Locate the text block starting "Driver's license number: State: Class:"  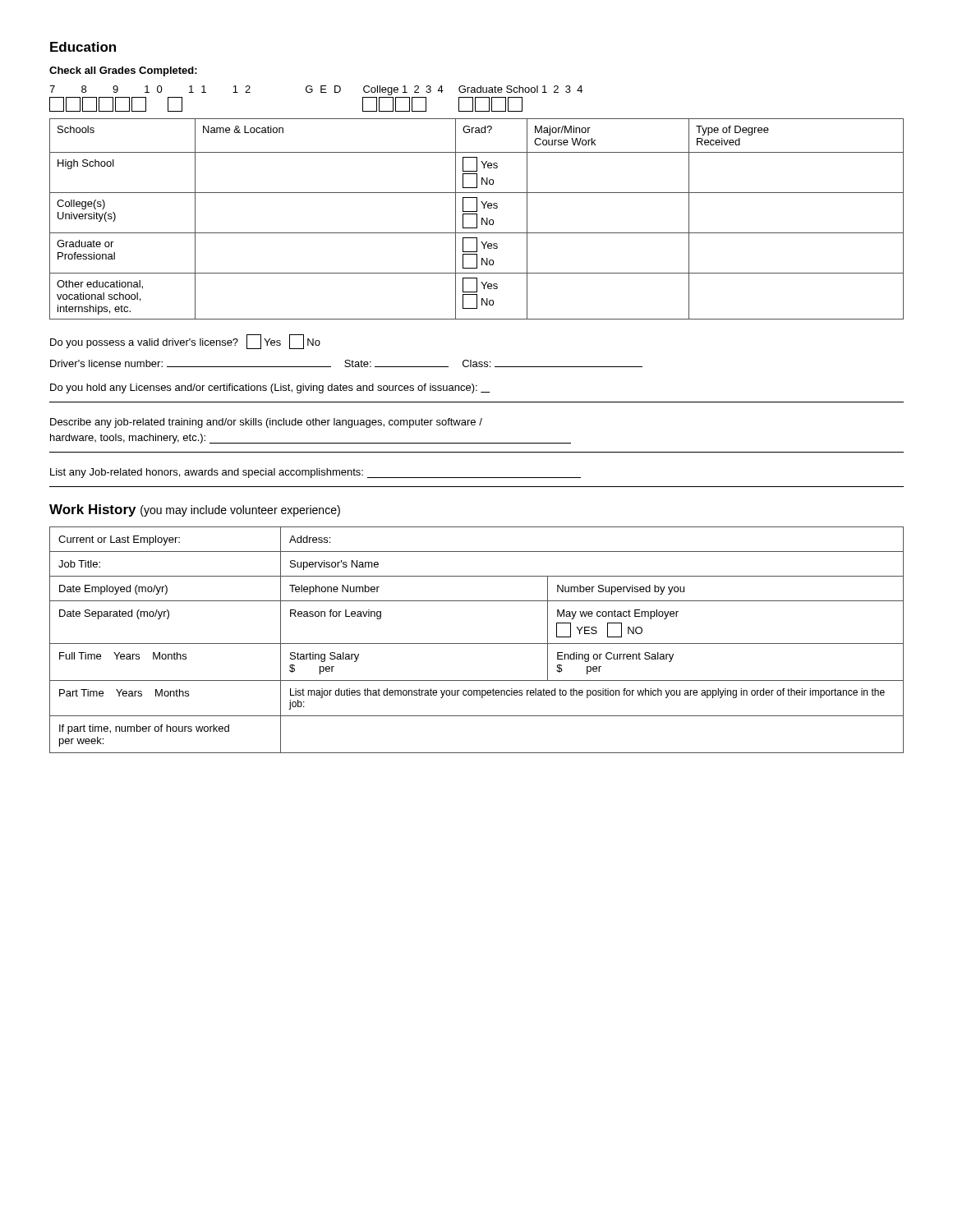pos(346,363)
